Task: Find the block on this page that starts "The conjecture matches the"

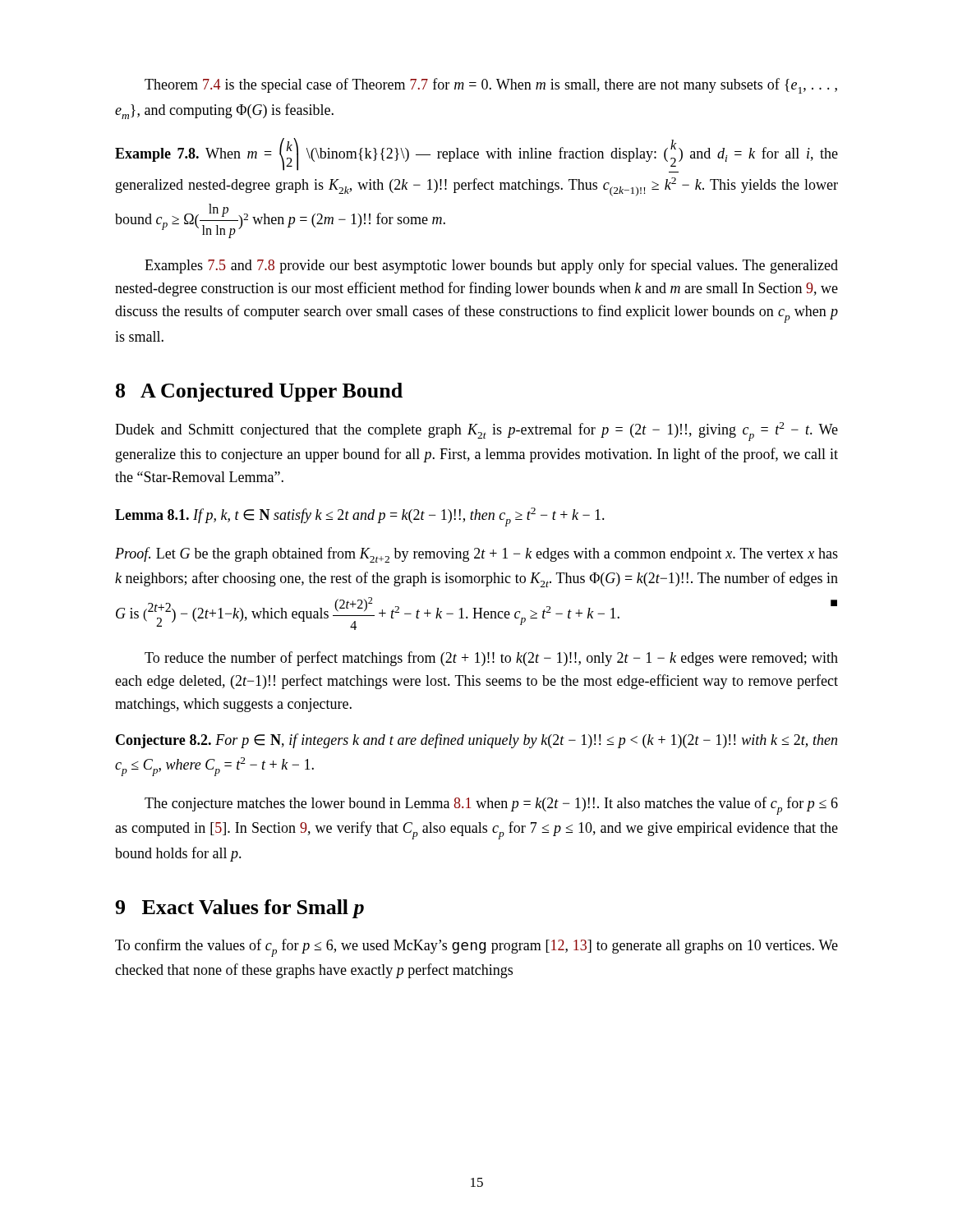Action: 476,829
